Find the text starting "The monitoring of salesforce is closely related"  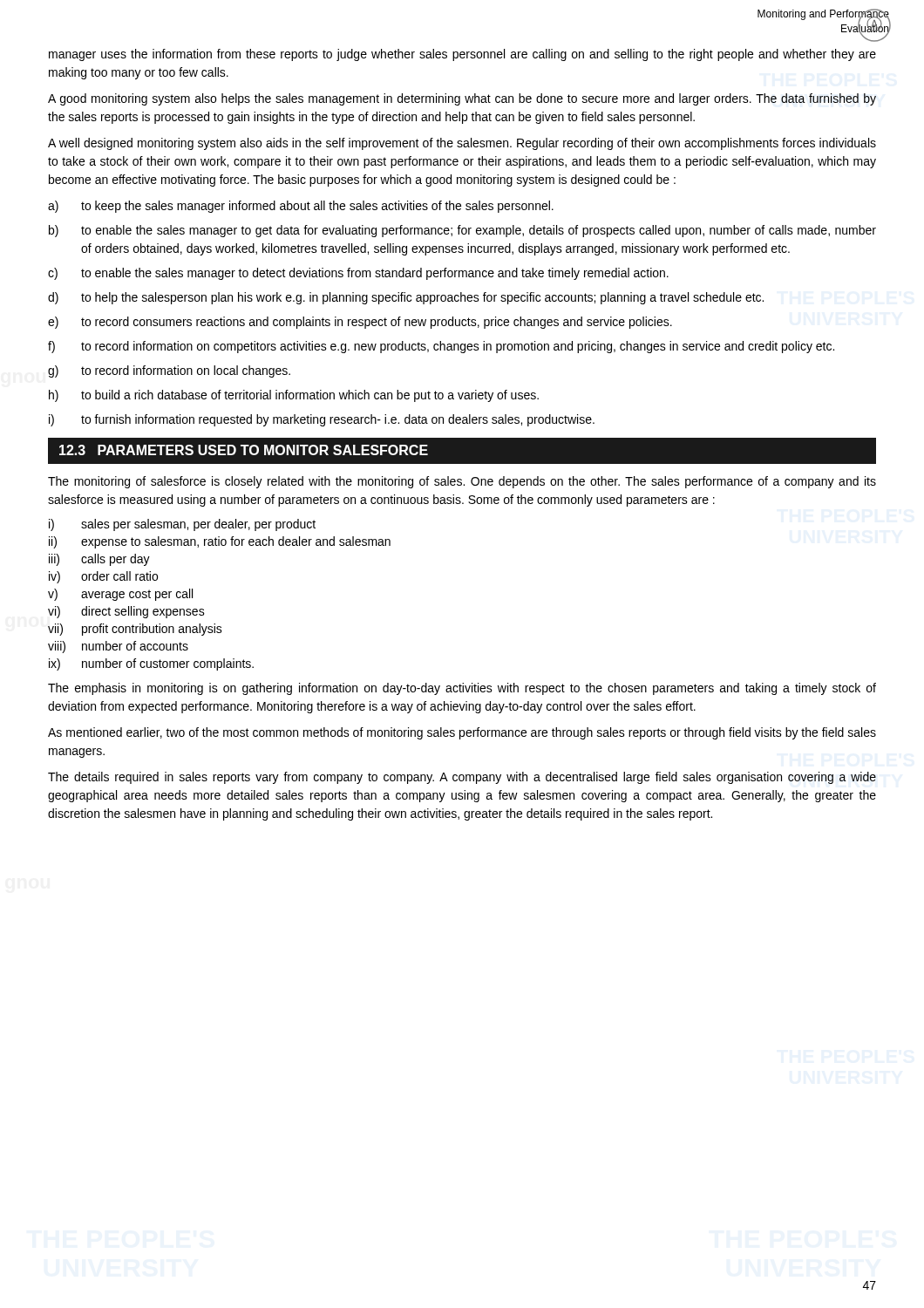pyautogui.click(x=462, y=490)
